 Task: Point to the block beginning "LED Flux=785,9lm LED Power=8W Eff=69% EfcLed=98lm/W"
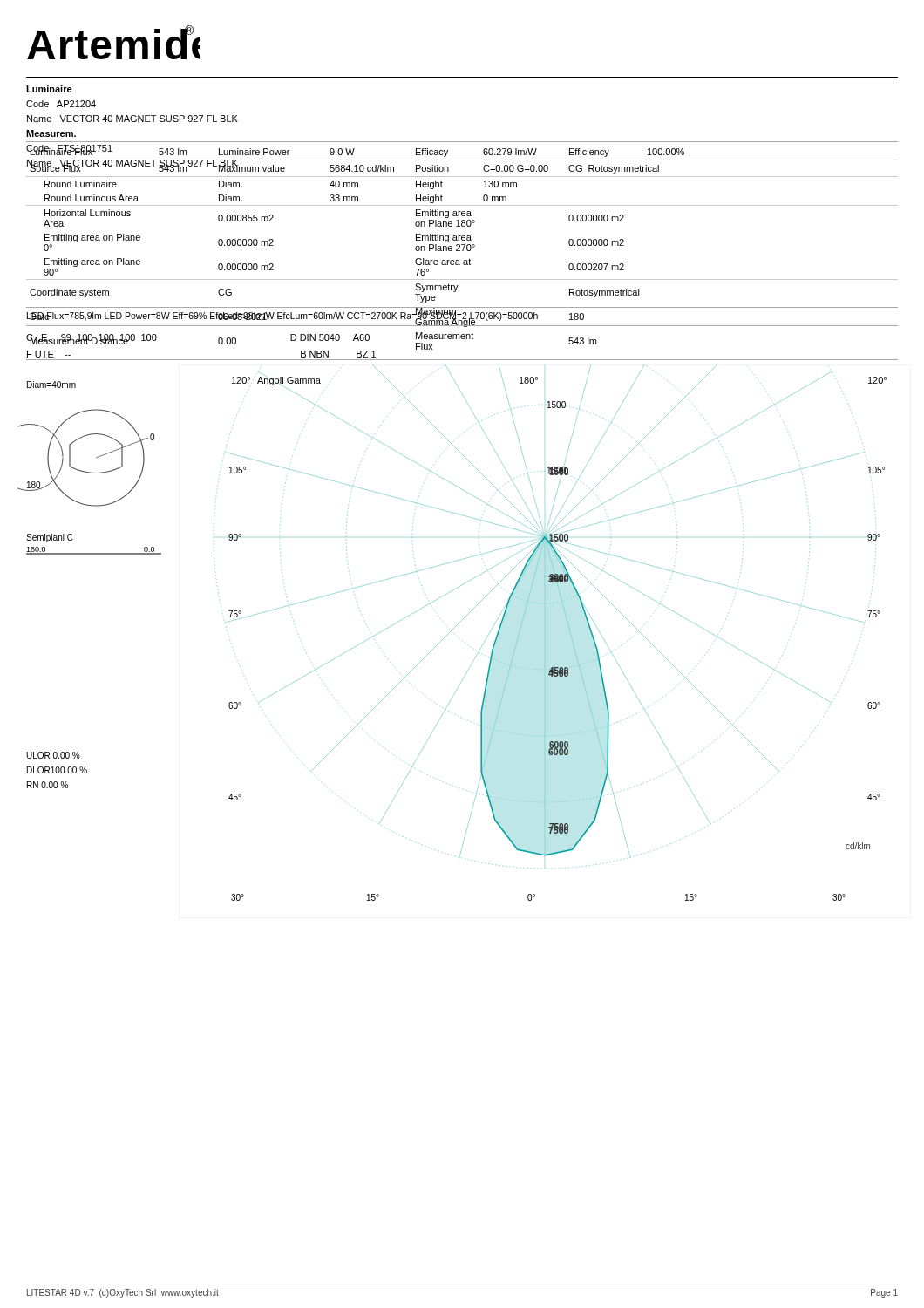click(282, 316)
